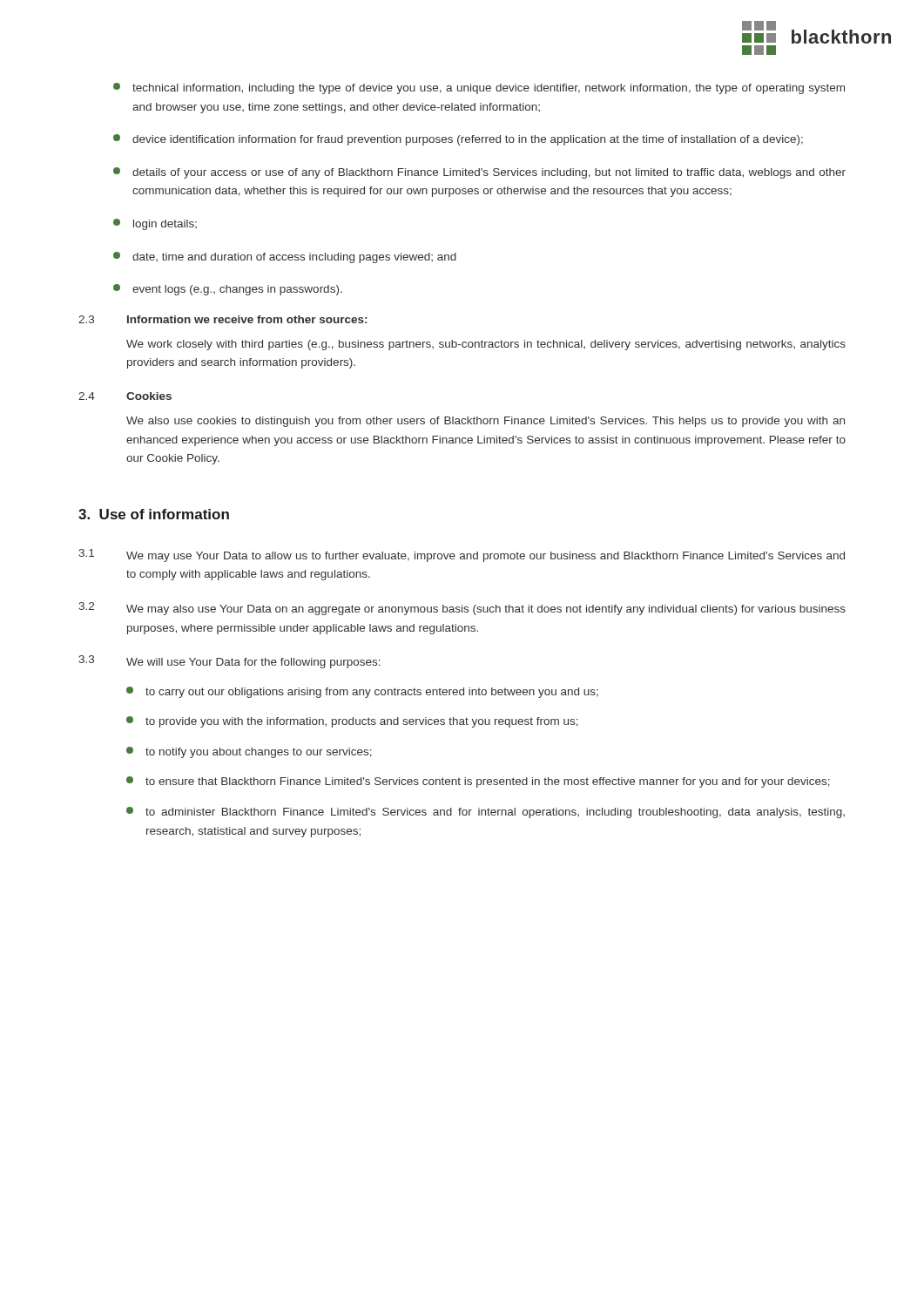
Task: Point to the element starting "3. Use of"
Action: point(154,514)
